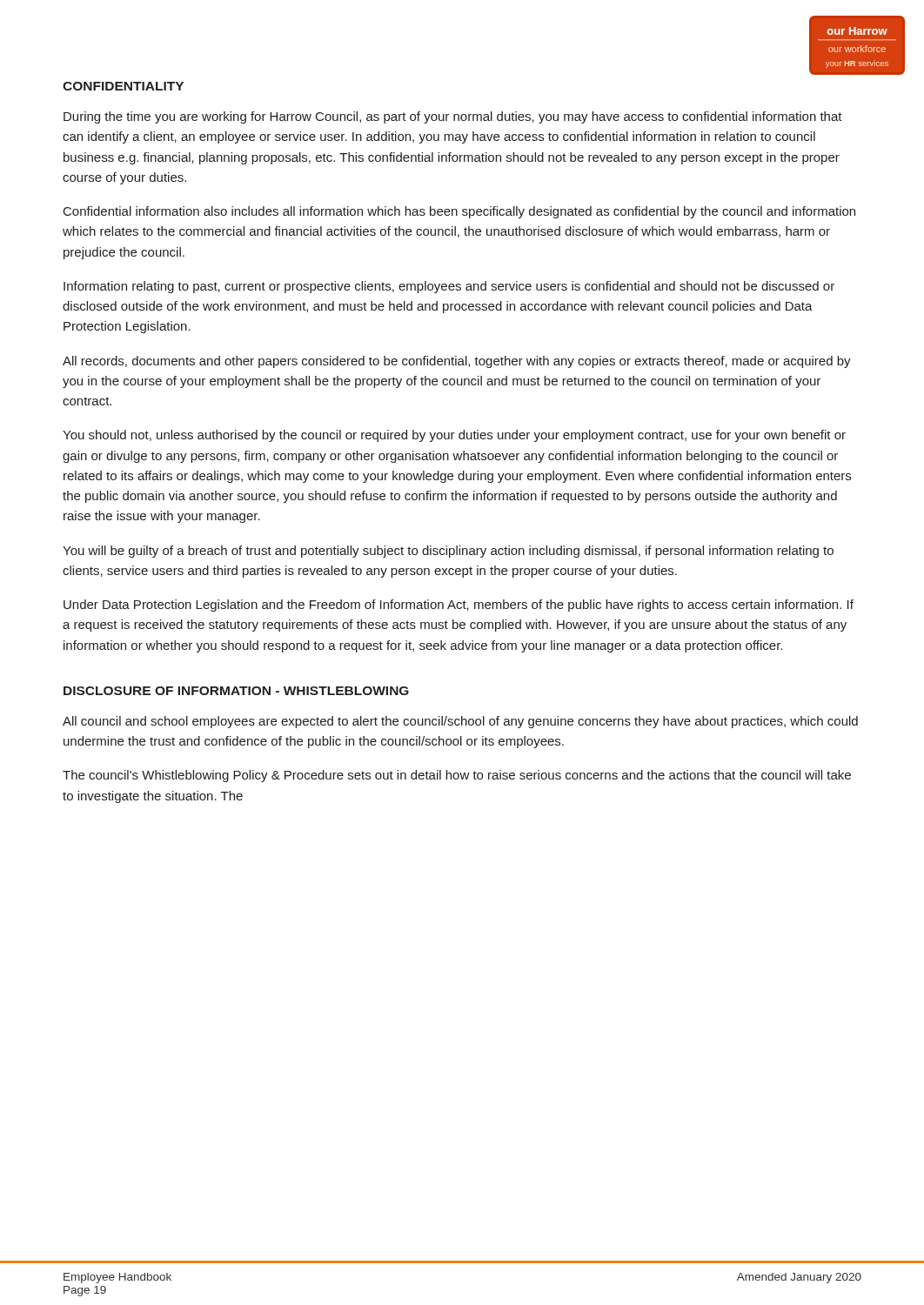The width and height of the screenshot is (924, 1305).
Task: Find the block on this page that starts "Confidential information also"
Action: point(459,231)
